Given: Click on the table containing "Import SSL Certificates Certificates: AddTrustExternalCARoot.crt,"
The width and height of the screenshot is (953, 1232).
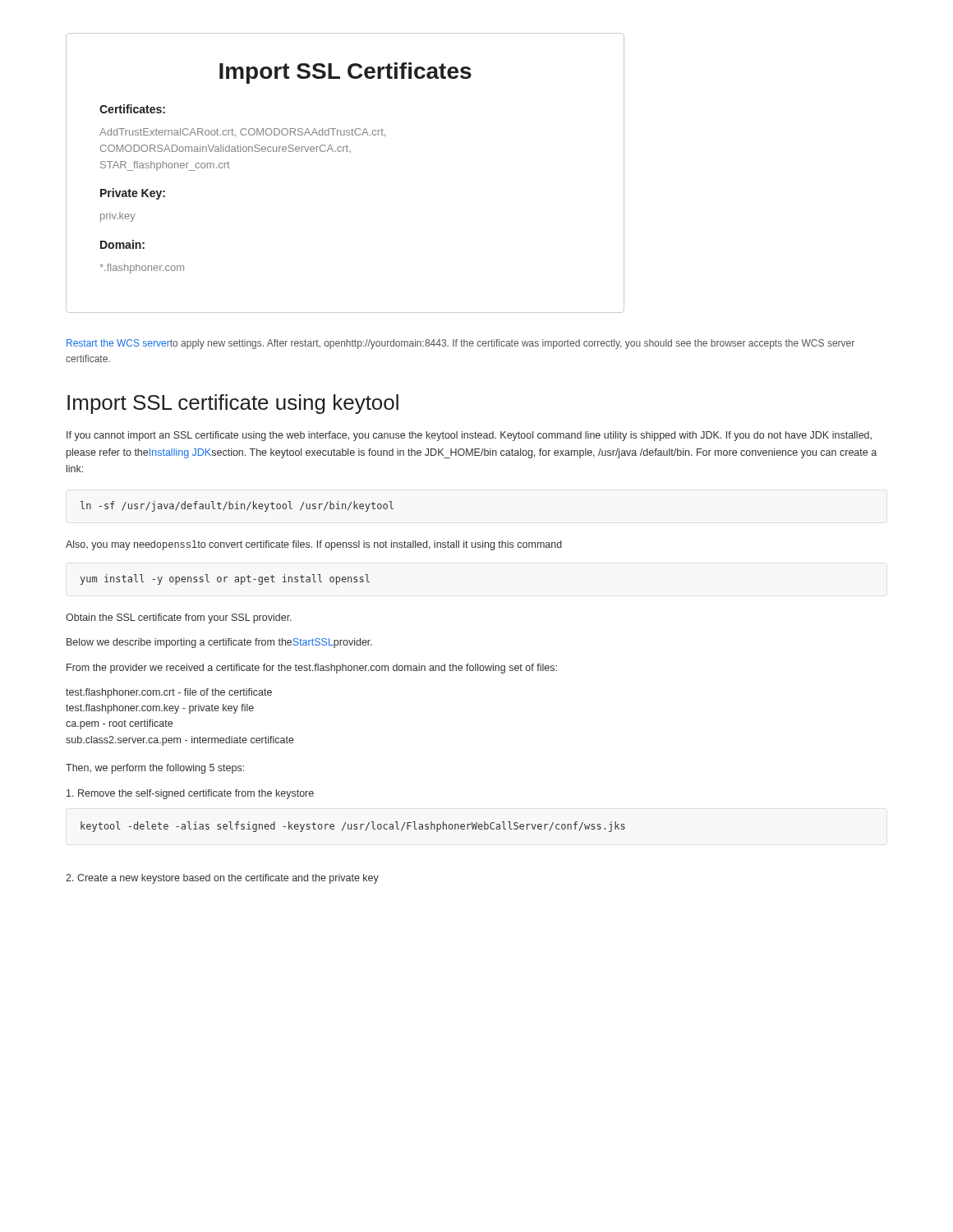Looking at the screenshot, I should (345, 173).
